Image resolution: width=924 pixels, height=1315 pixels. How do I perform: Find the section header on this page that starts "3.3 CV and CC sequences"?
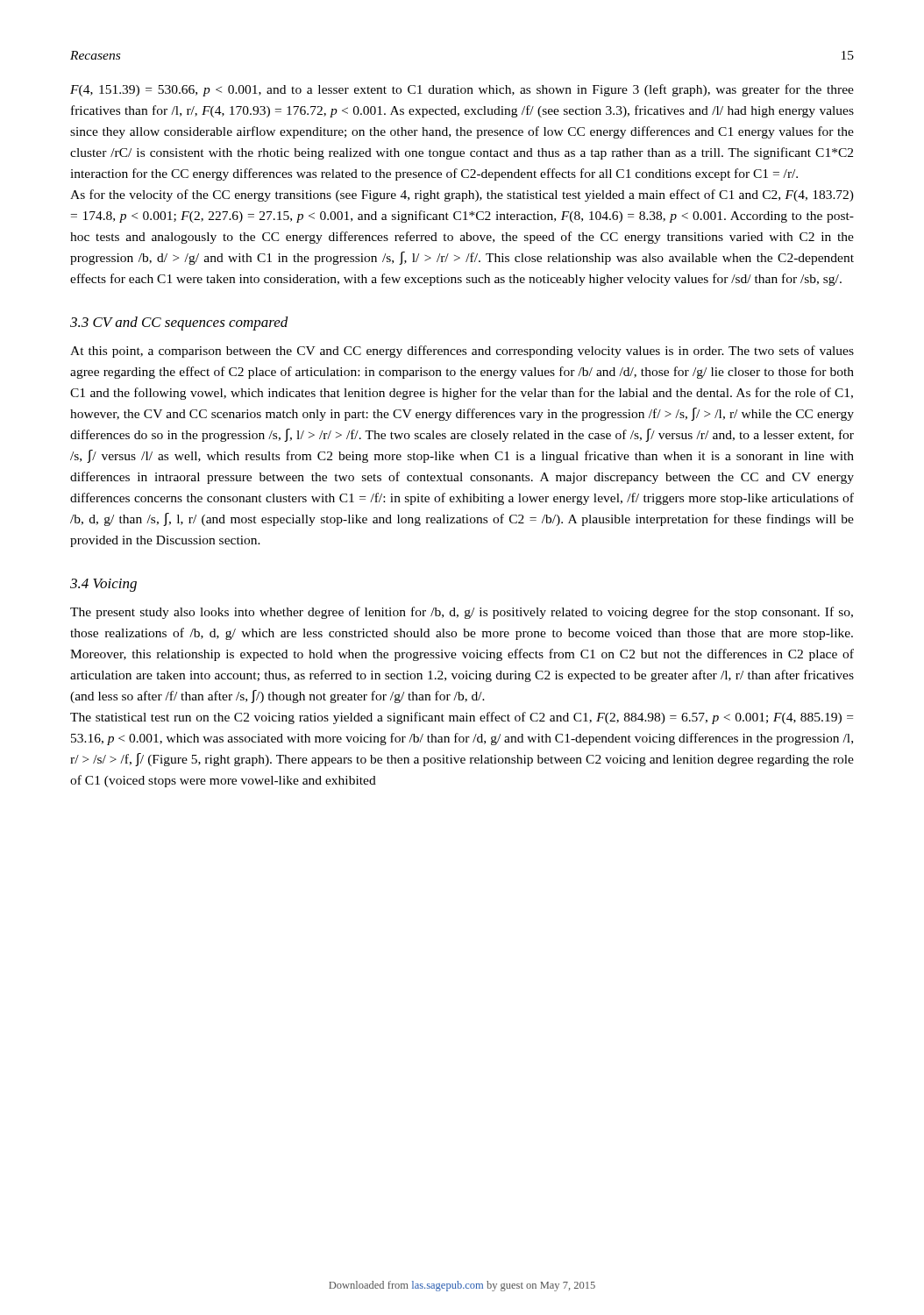pyautogui.click(x=179, y=322)
